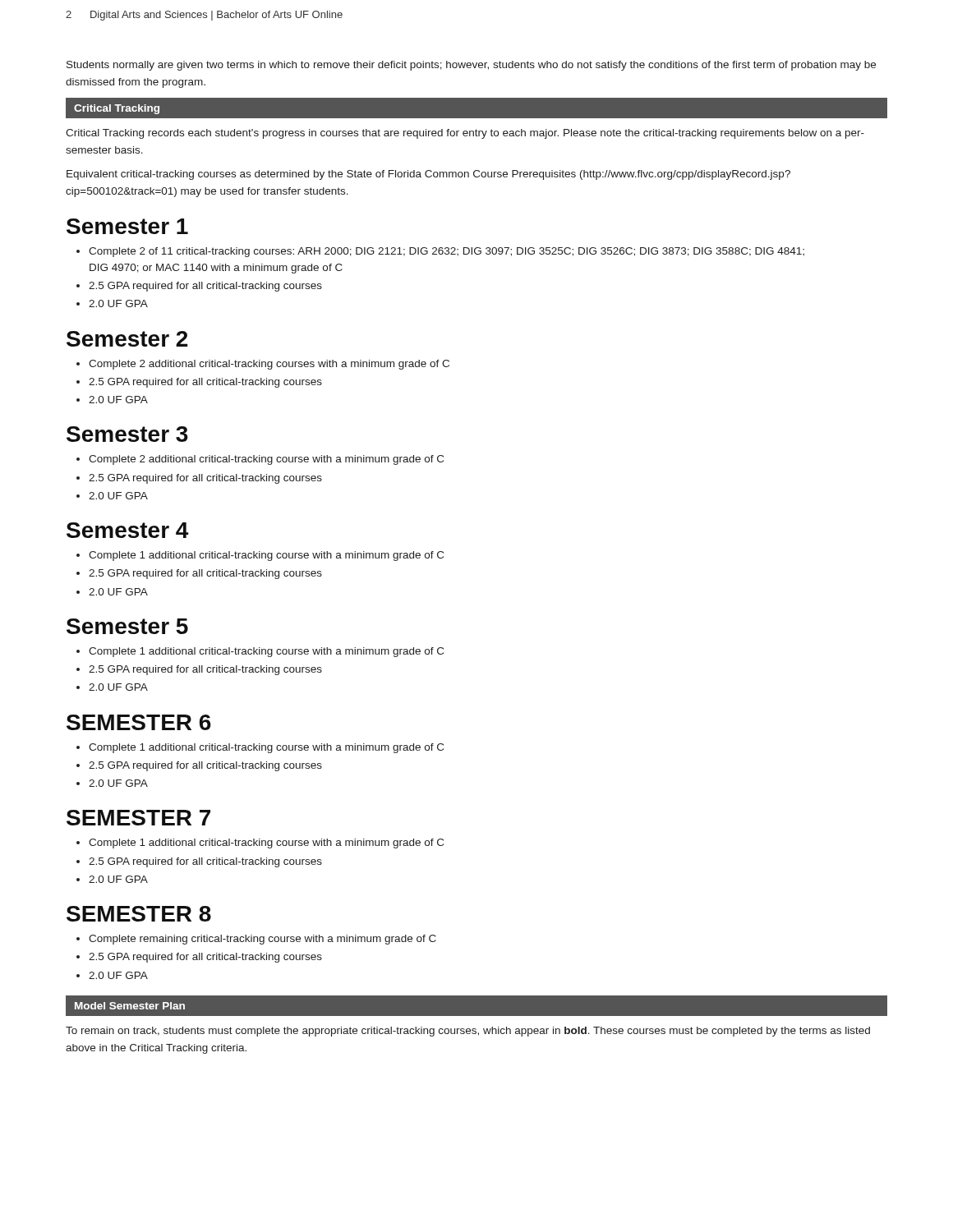This screenshot has width=953, height=1232.
Task: Point to the region starting "Semester 4"
Action: (x=127, y=530)
